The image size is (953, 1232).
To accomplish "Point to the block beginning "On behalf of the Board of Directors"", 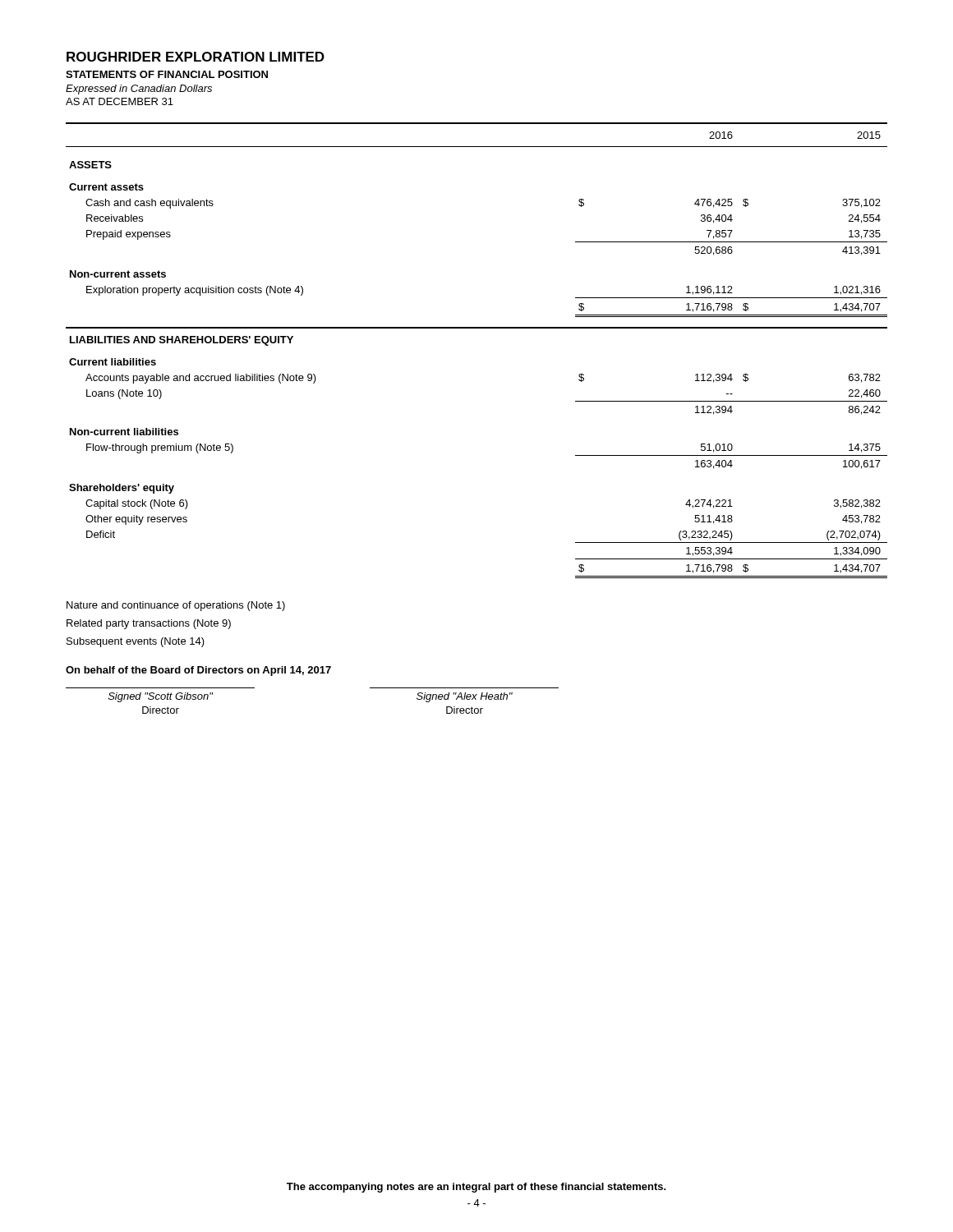I will point(198,670).
